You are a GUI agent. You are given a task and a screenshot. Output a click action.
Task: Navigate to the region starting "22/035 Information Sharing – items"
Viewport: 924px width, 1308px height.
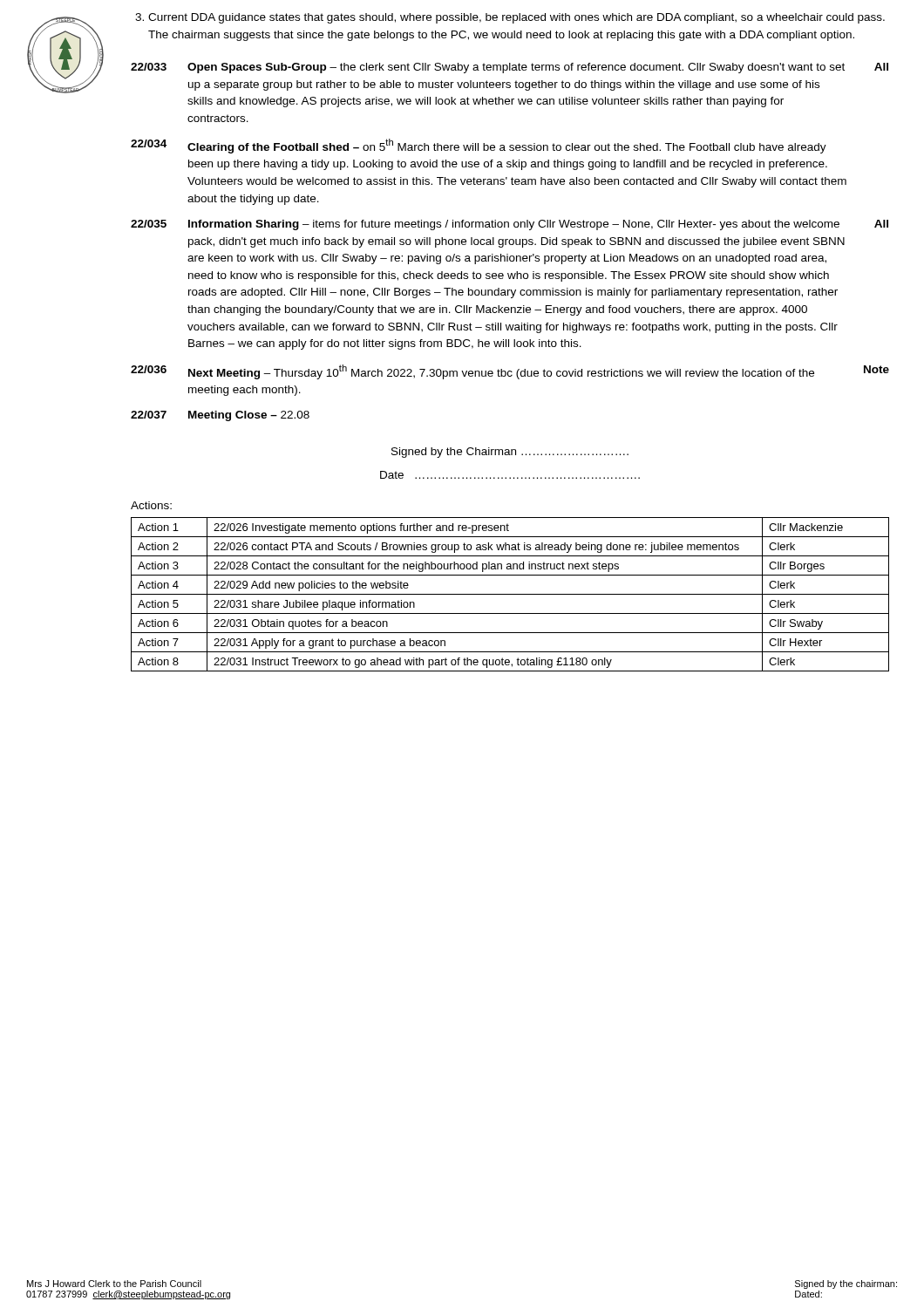(x=510, y=284)
